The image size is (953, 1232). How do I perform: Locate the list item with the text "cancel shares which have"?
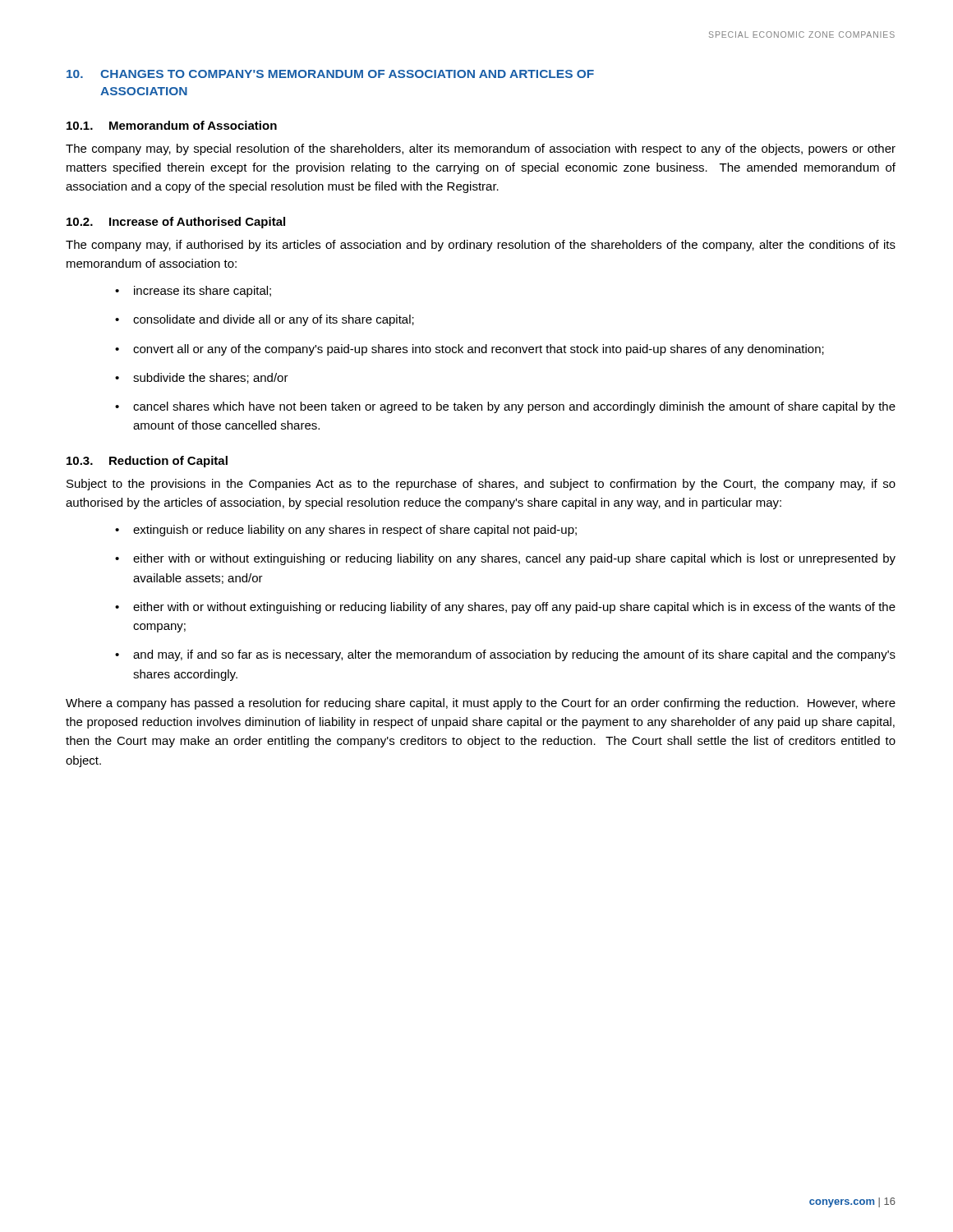514,416
